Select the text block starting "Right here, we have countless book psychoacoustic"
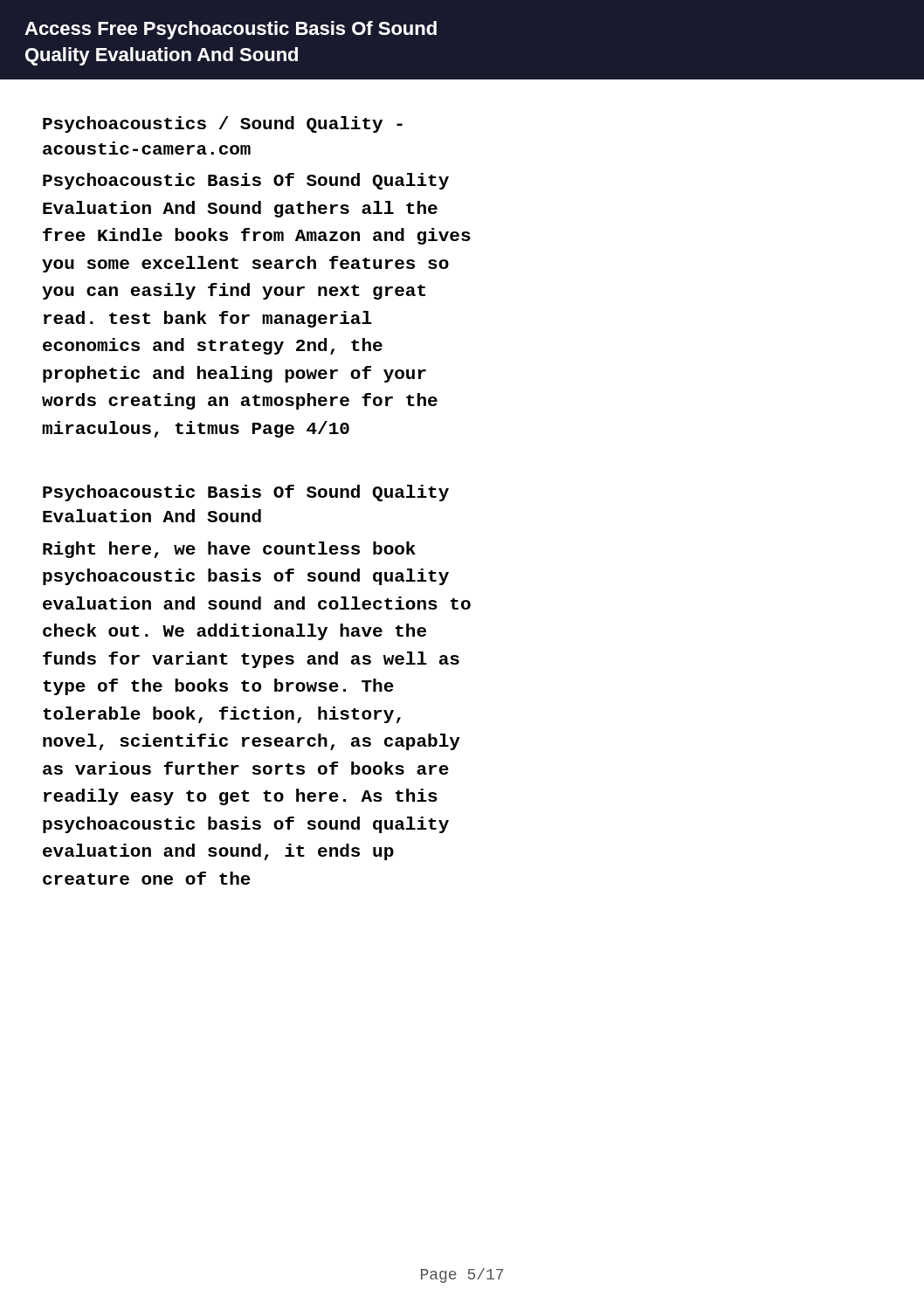Screen dimensions: 1310x924 [257, 715]
